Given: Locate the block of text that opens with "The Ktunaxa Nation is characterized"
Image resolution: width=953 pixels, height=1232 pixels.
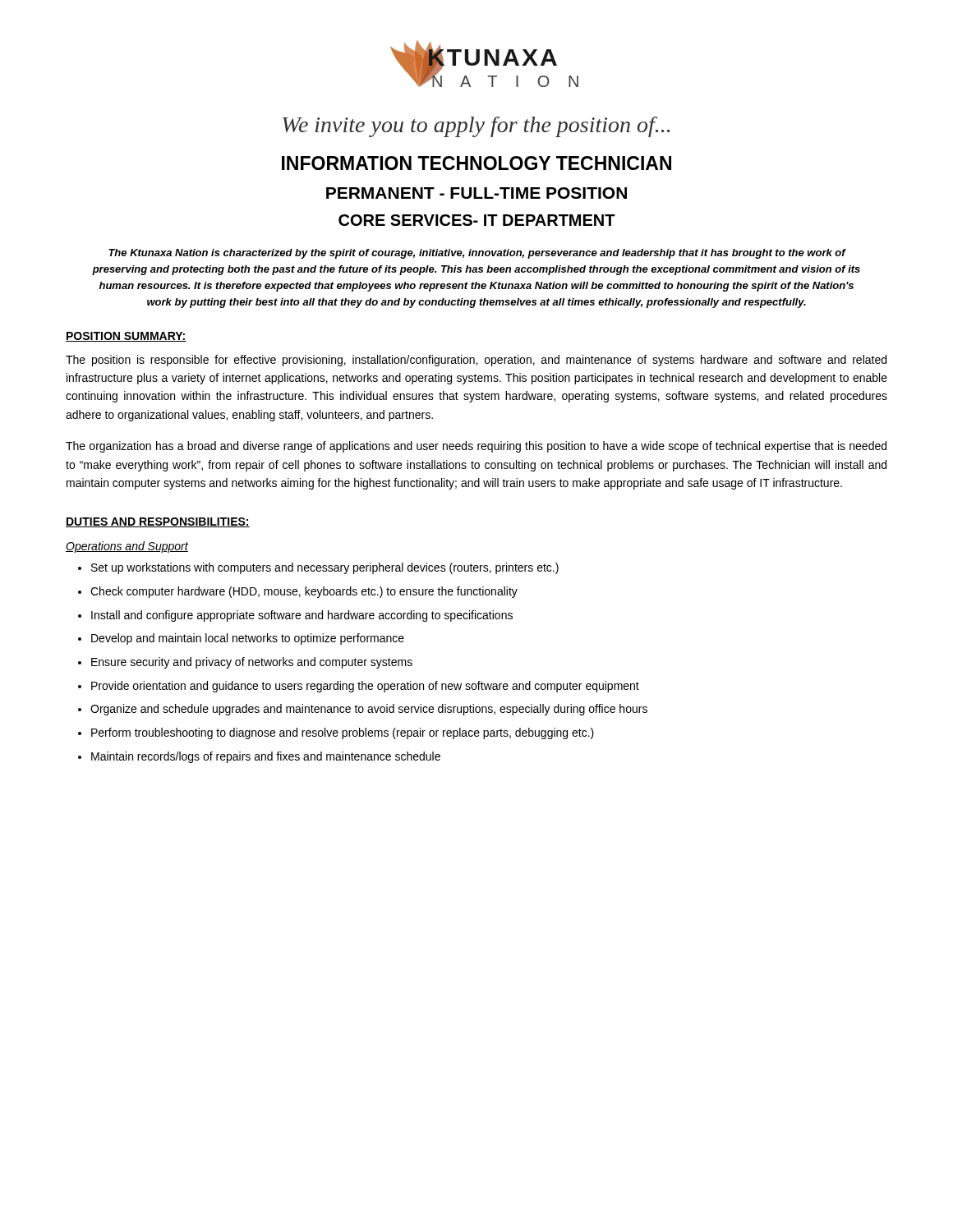Looking at the screenshot, I should point(476,277).
